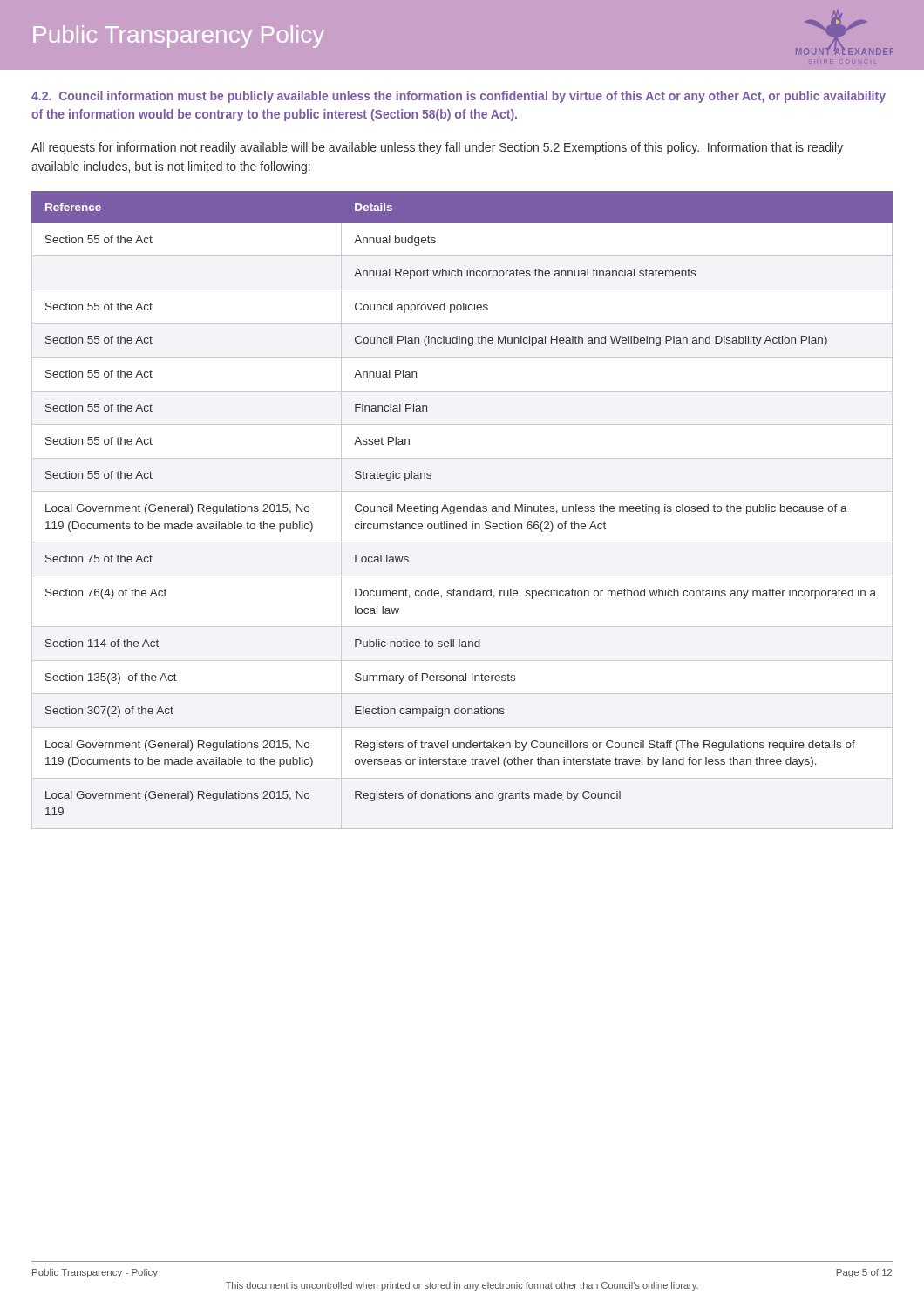The width and height of the screenshot is (924, 1308).
Task: Click the passage that begins "All requests for information"
Action: tap(437, 157)
